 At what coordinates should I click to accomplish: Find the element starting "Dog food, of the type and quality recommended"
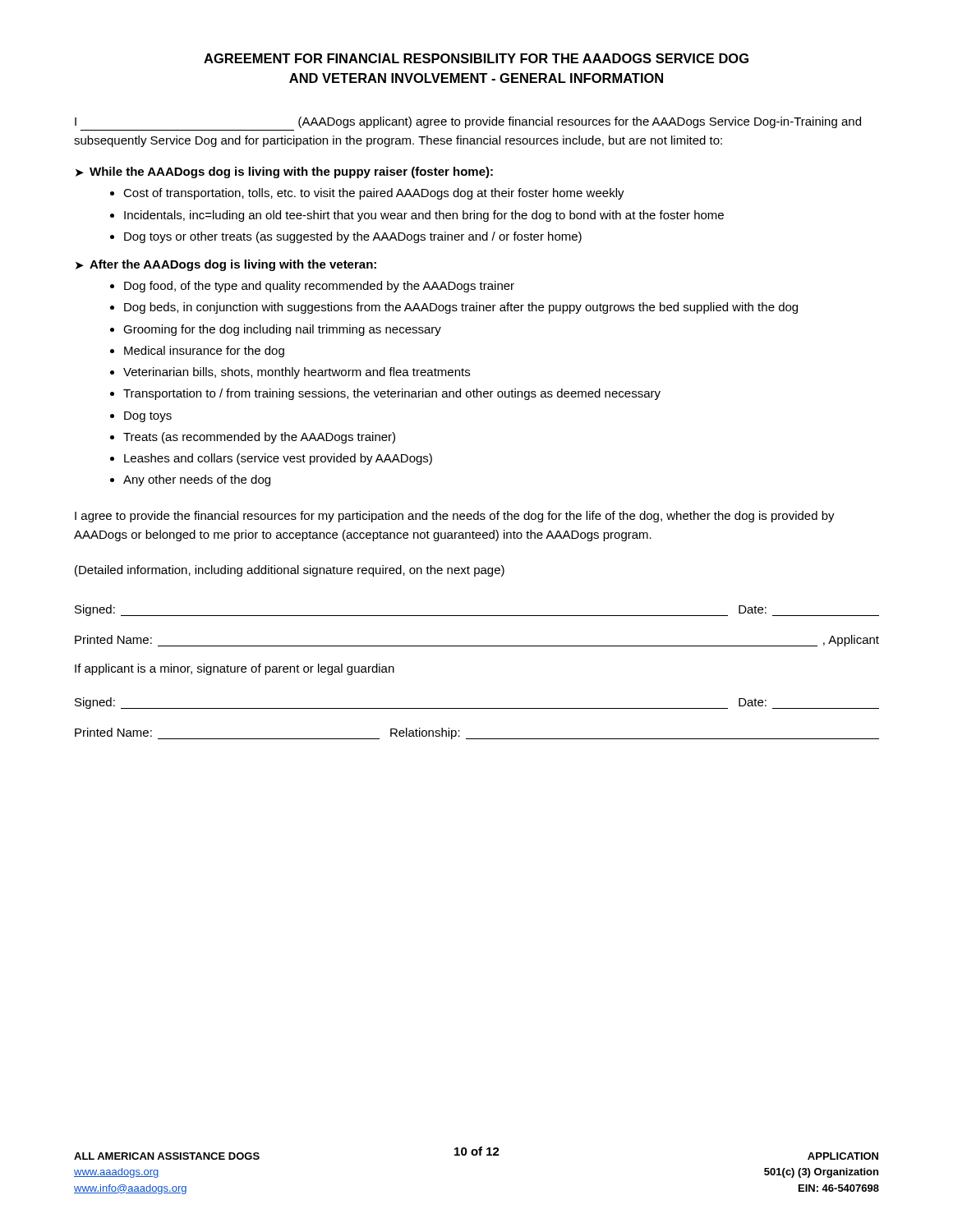tap(319, 286)
